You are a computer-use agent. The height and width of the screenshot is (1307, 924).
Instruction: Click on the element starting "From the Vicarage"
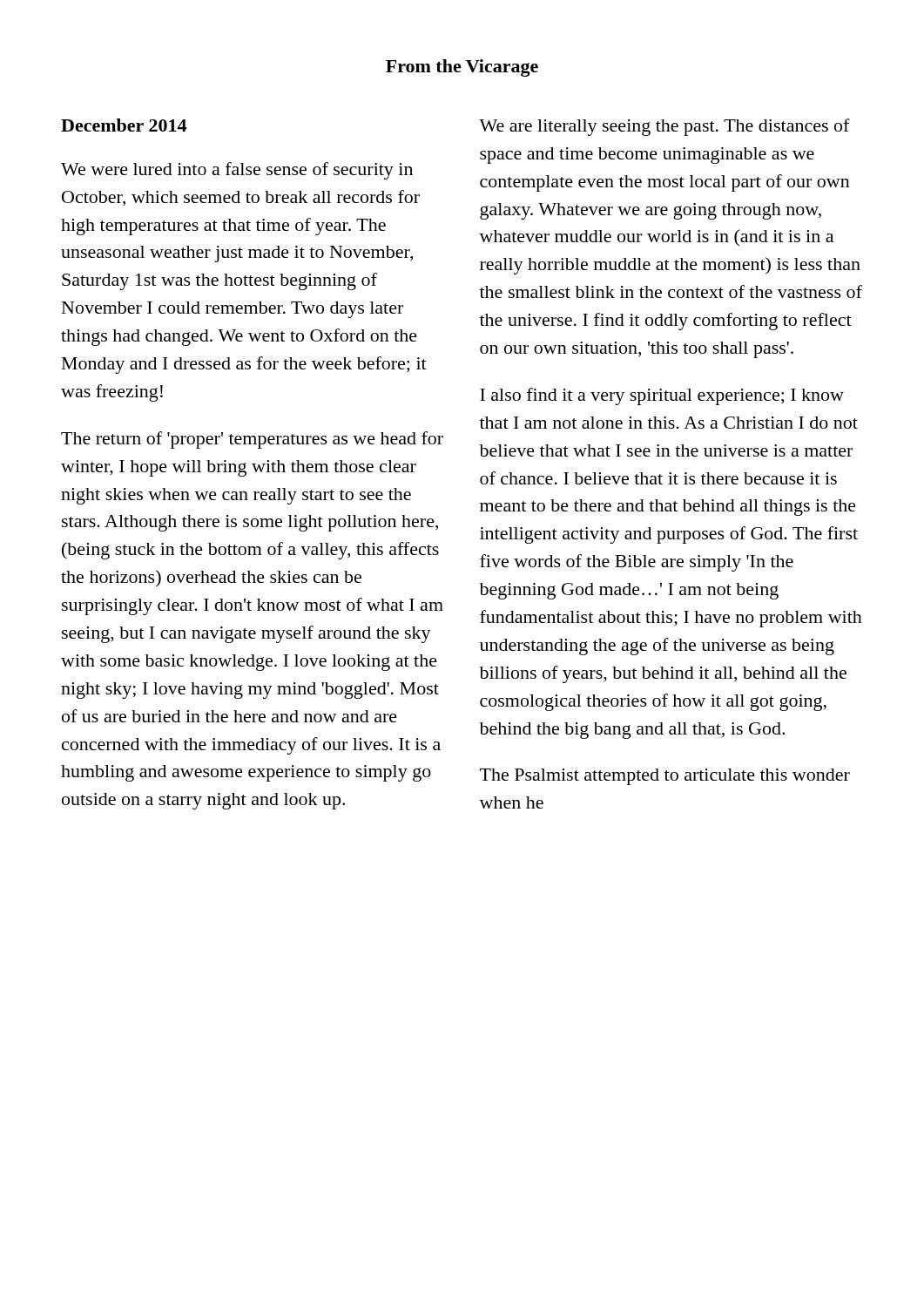point(462,66)
